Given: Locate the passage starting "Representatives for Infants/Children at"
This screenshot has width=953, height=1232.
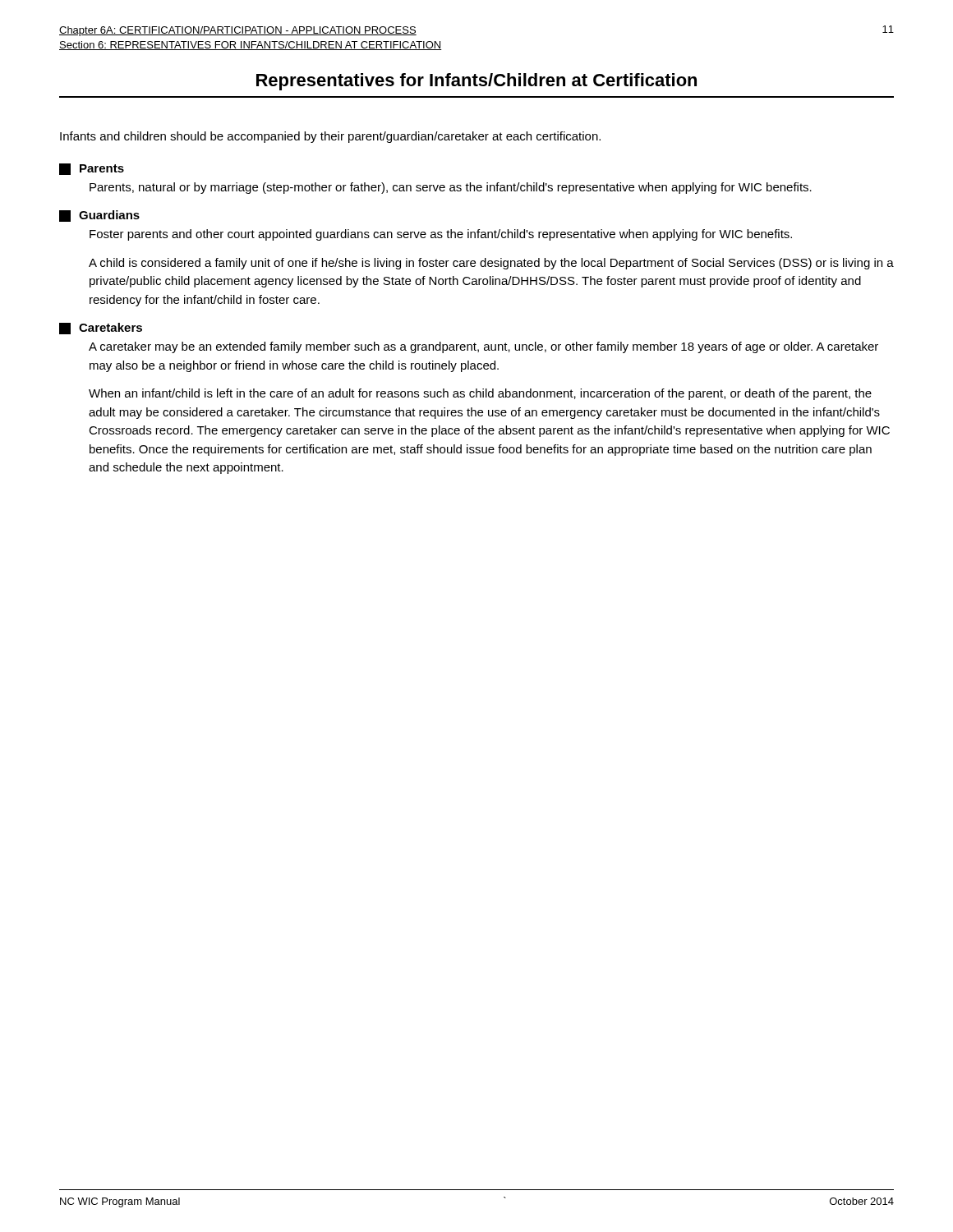Looking at the screenshot, I should pyautogui.click(x=476, y=81).
